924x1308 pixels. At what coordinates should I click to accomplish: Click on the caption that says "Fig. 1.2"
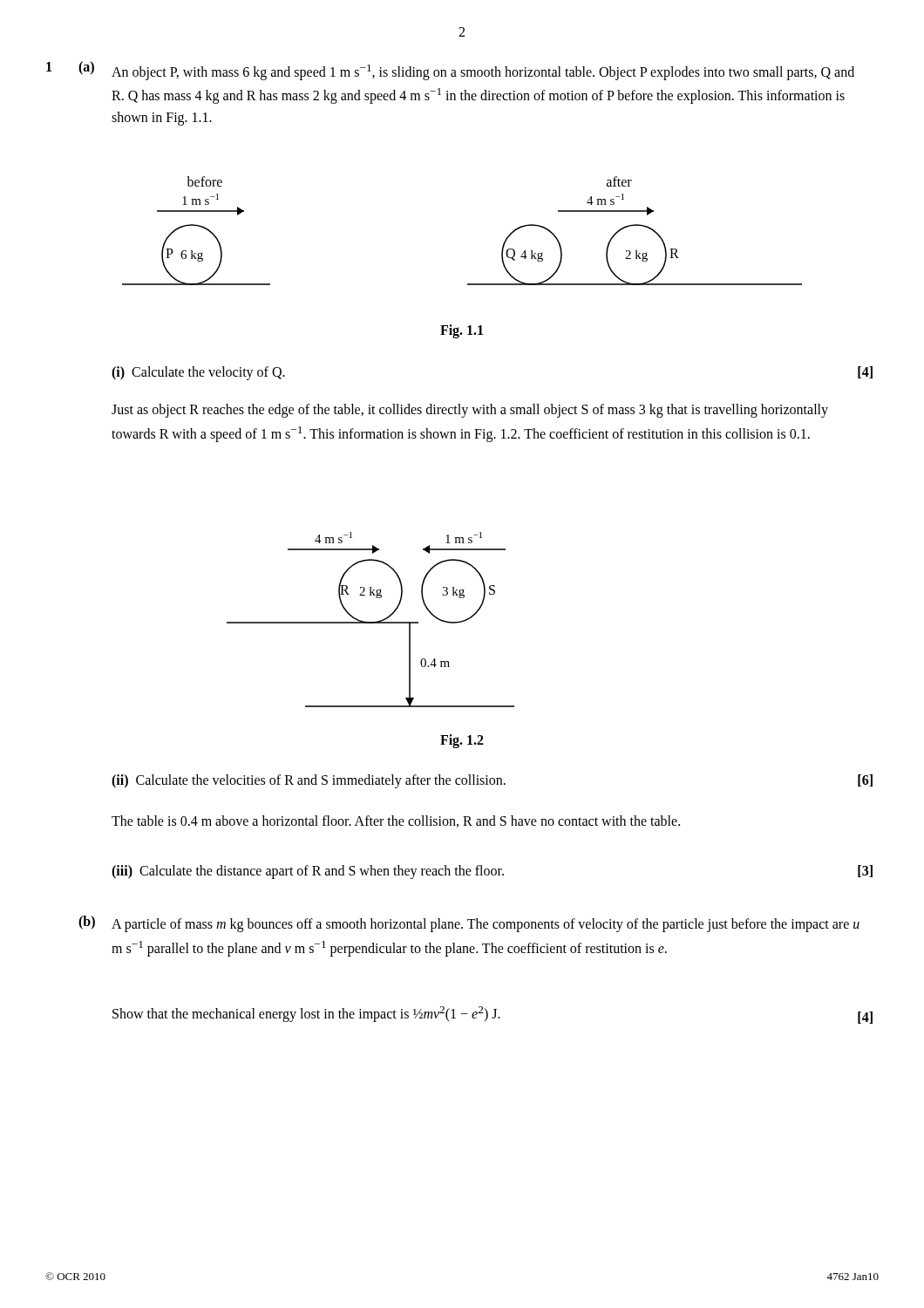(462, 740)
